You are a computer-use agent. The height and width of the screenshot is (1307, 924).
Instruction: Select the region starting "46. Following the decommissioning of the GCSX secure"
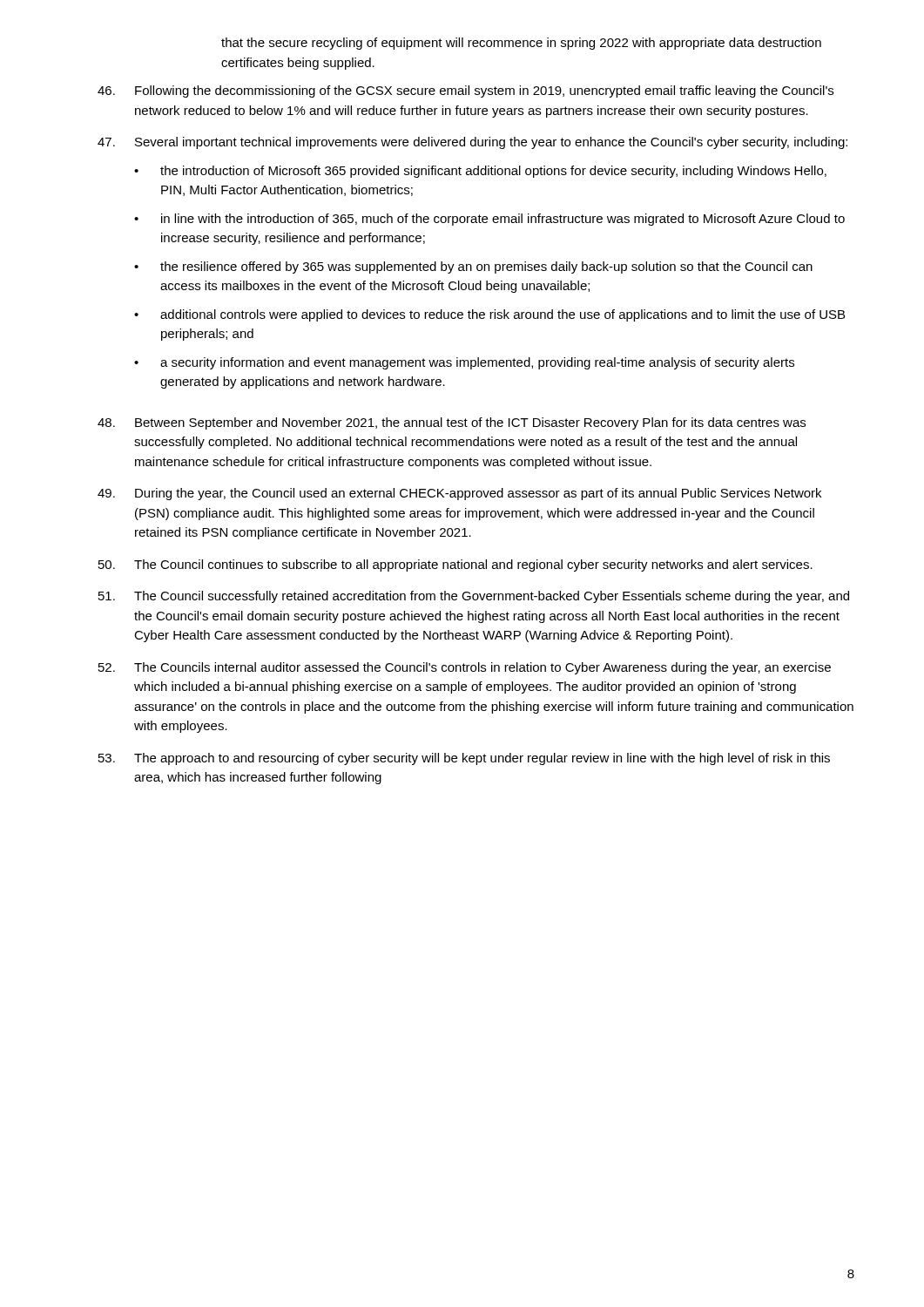pyautogui.click(x=476, y=101)
